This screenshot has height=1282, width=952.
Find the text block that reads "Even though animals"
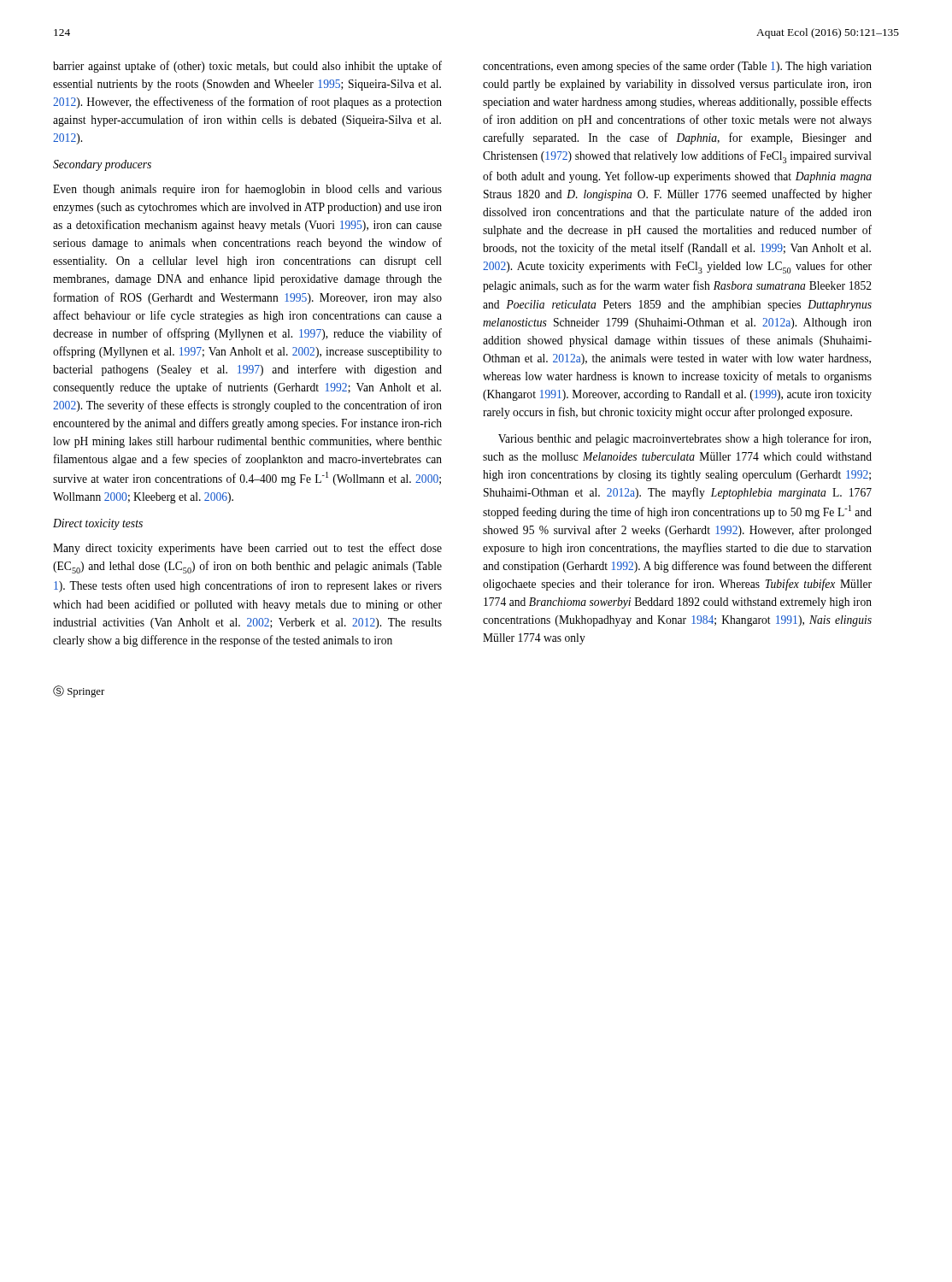coord(247,343)
